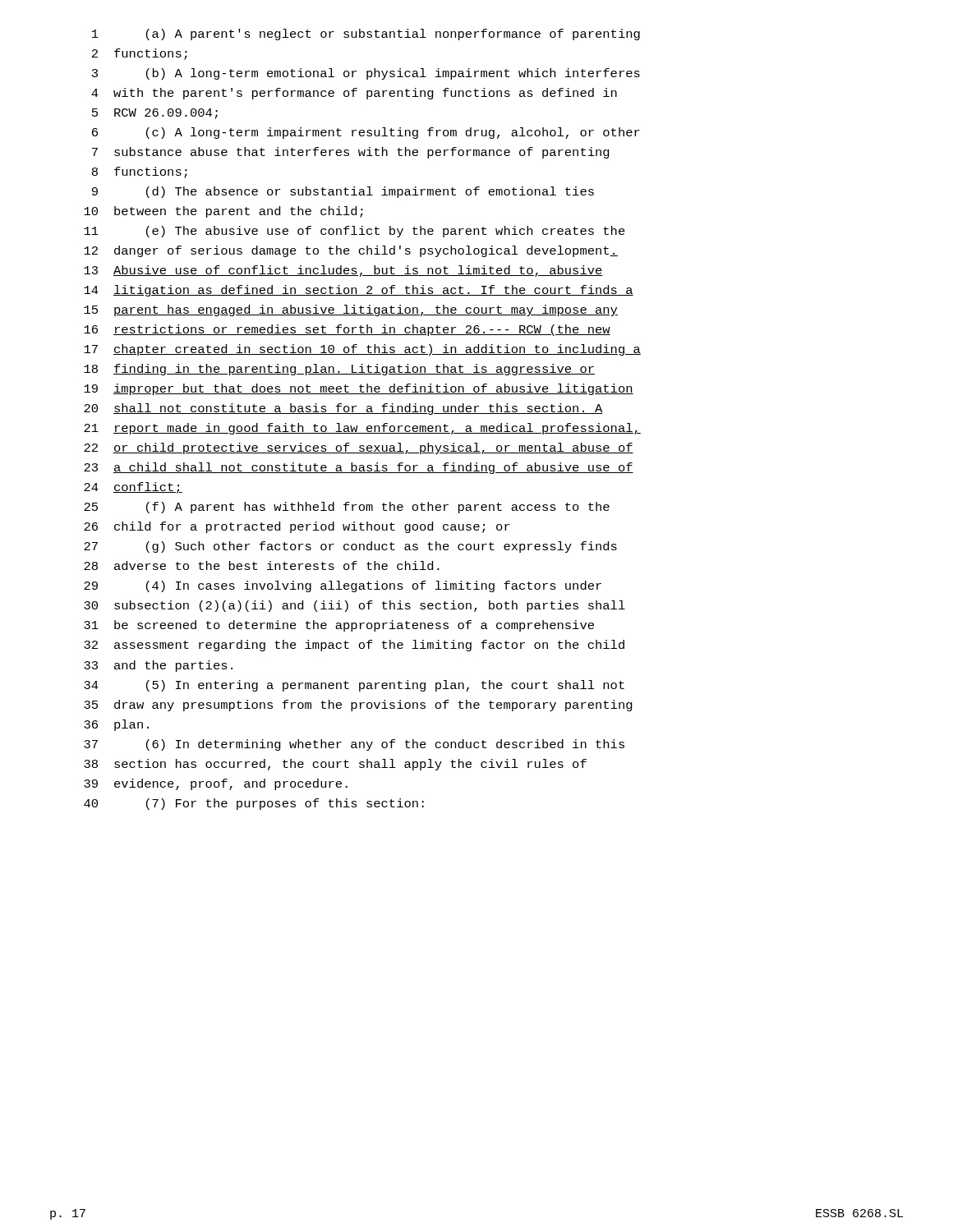Navigate to the passage starting "24 conflict;"

(133, 488)
